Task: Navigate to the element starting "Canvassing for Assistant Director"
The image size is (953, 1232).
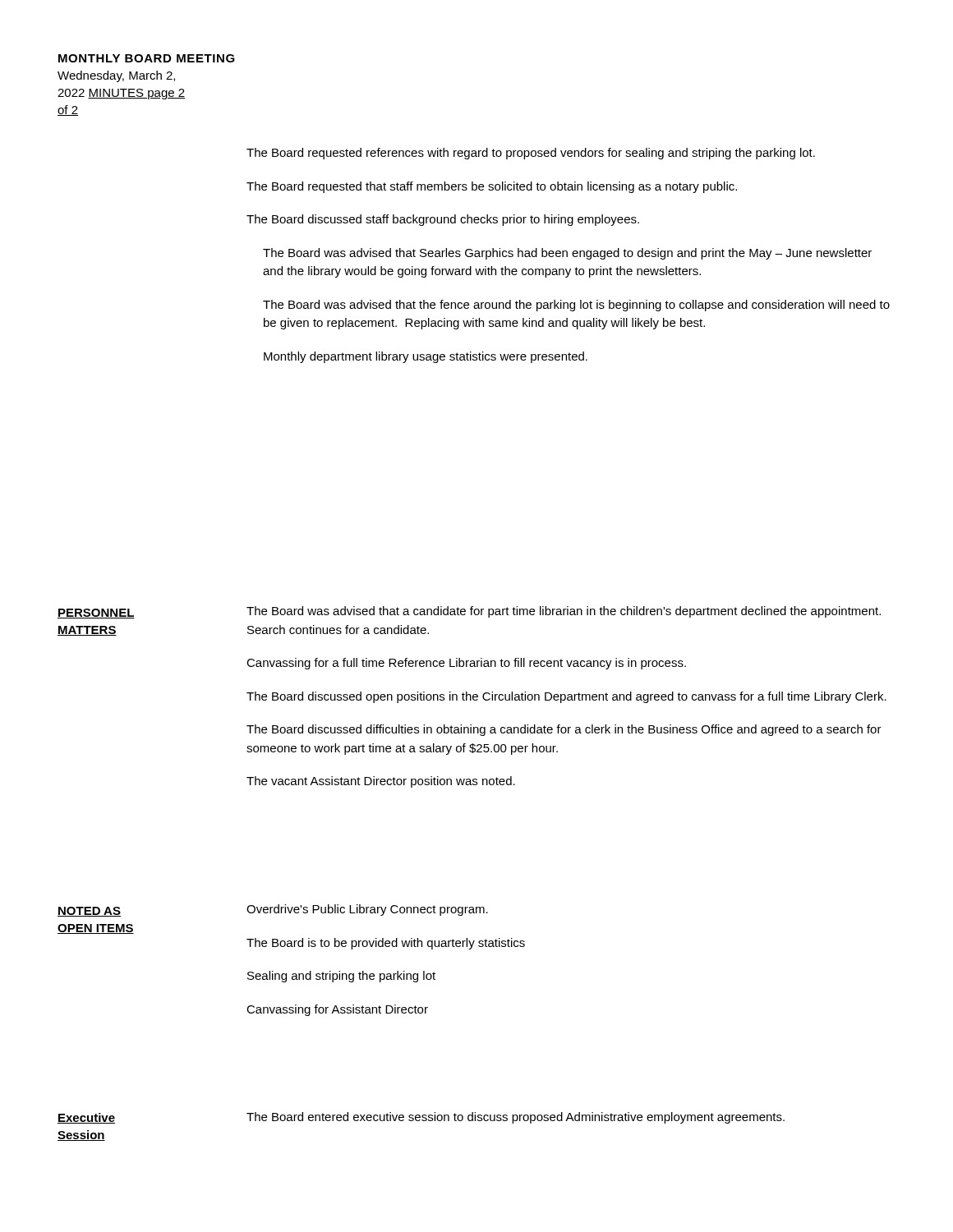Action: tap(337, 1009)
